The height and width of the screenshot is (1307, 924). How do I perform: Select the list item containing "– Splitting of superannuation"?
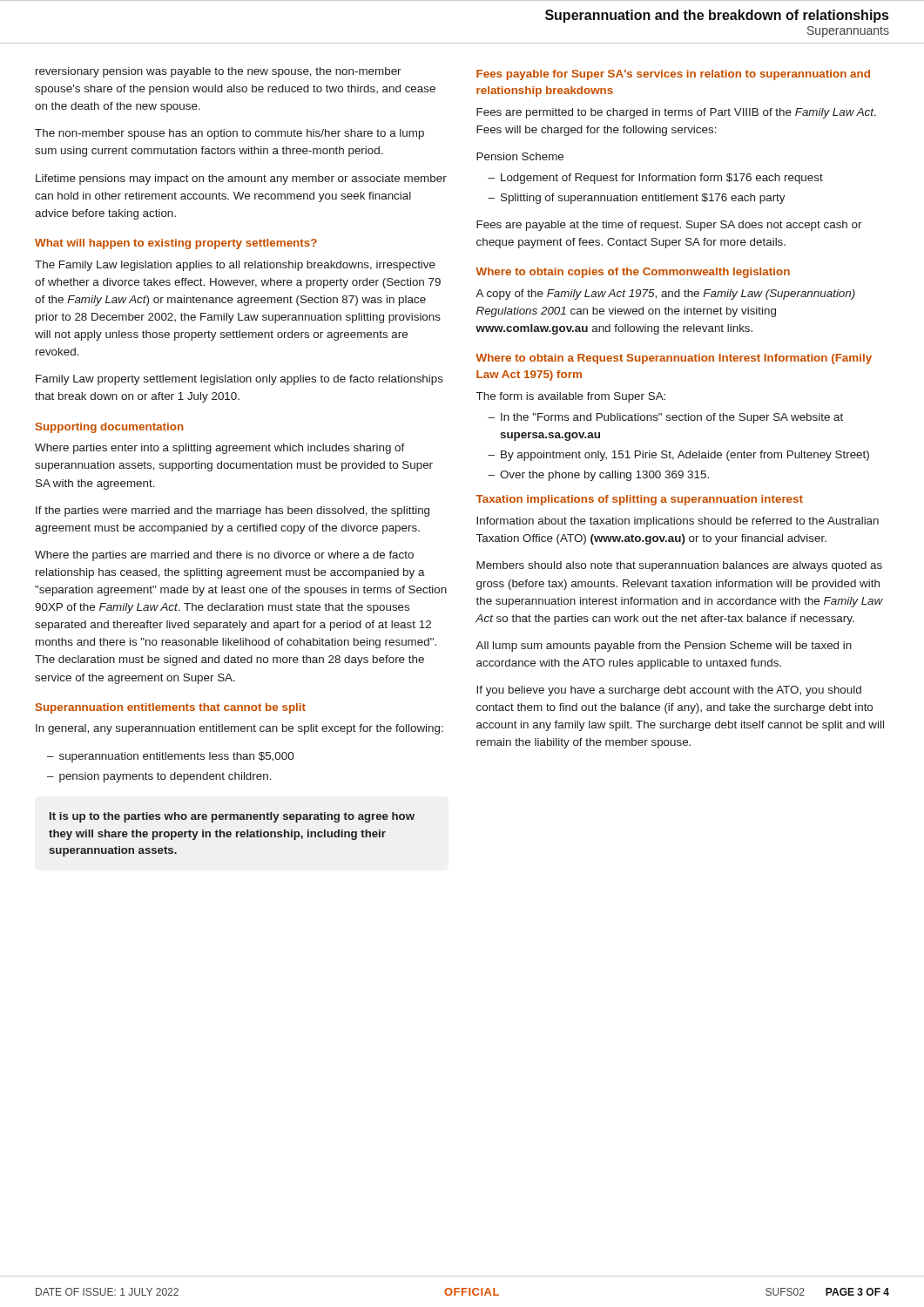click(637, 198)
